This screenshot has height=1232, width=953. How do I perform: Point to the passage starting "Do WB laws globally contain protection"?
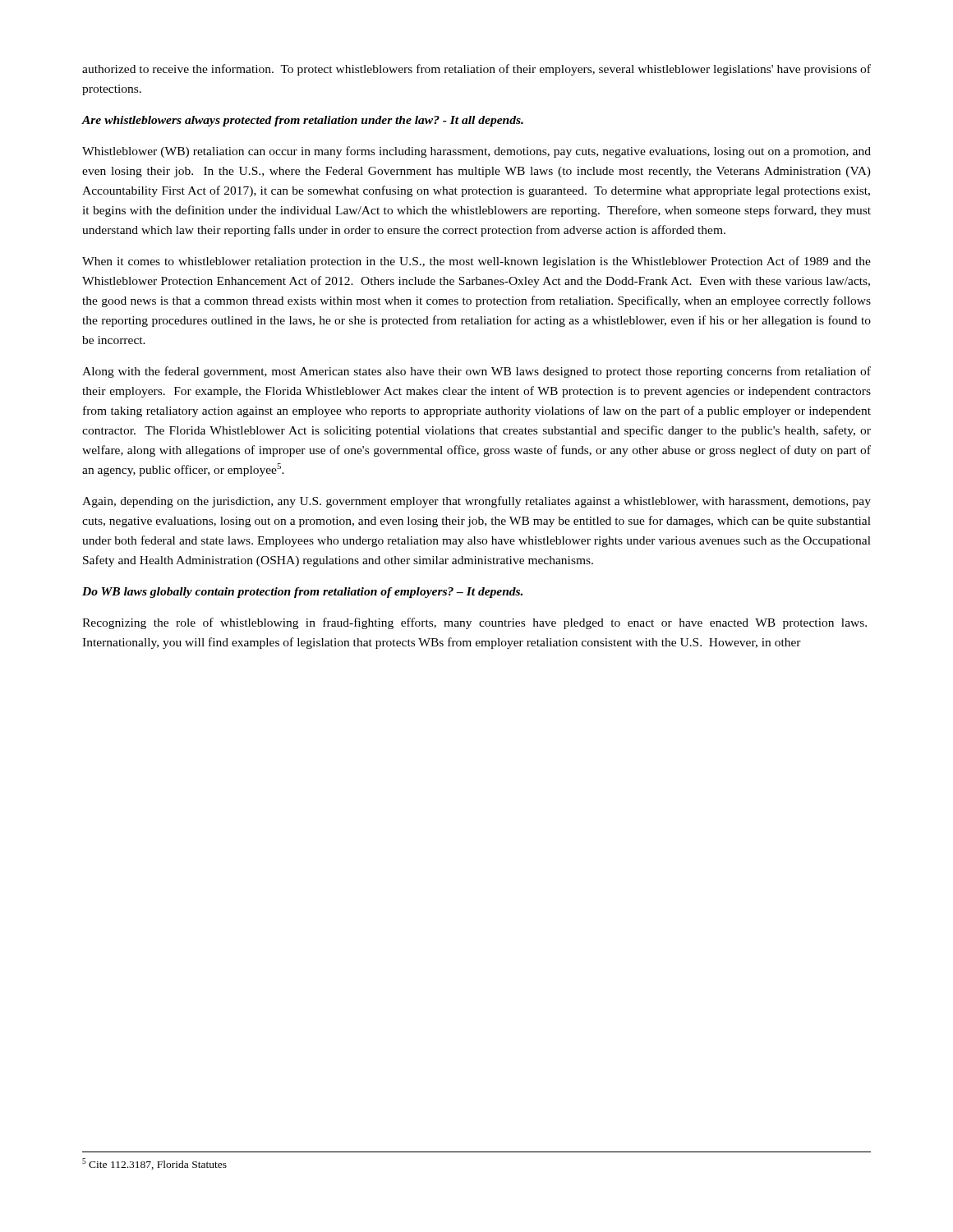303,591
